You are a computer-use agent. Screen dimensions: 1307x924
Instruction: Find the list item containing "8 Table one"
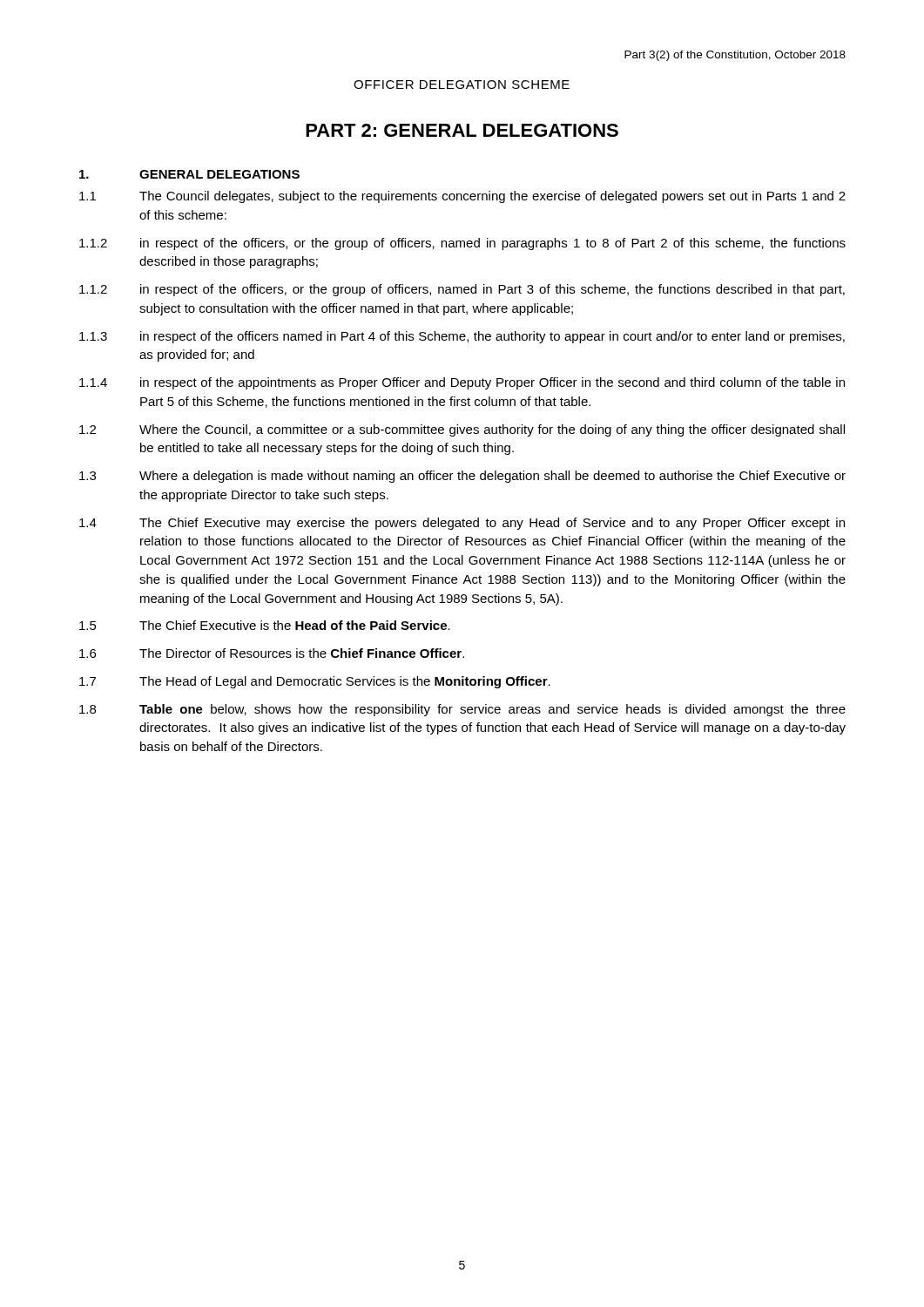click(x=462, y=728)
